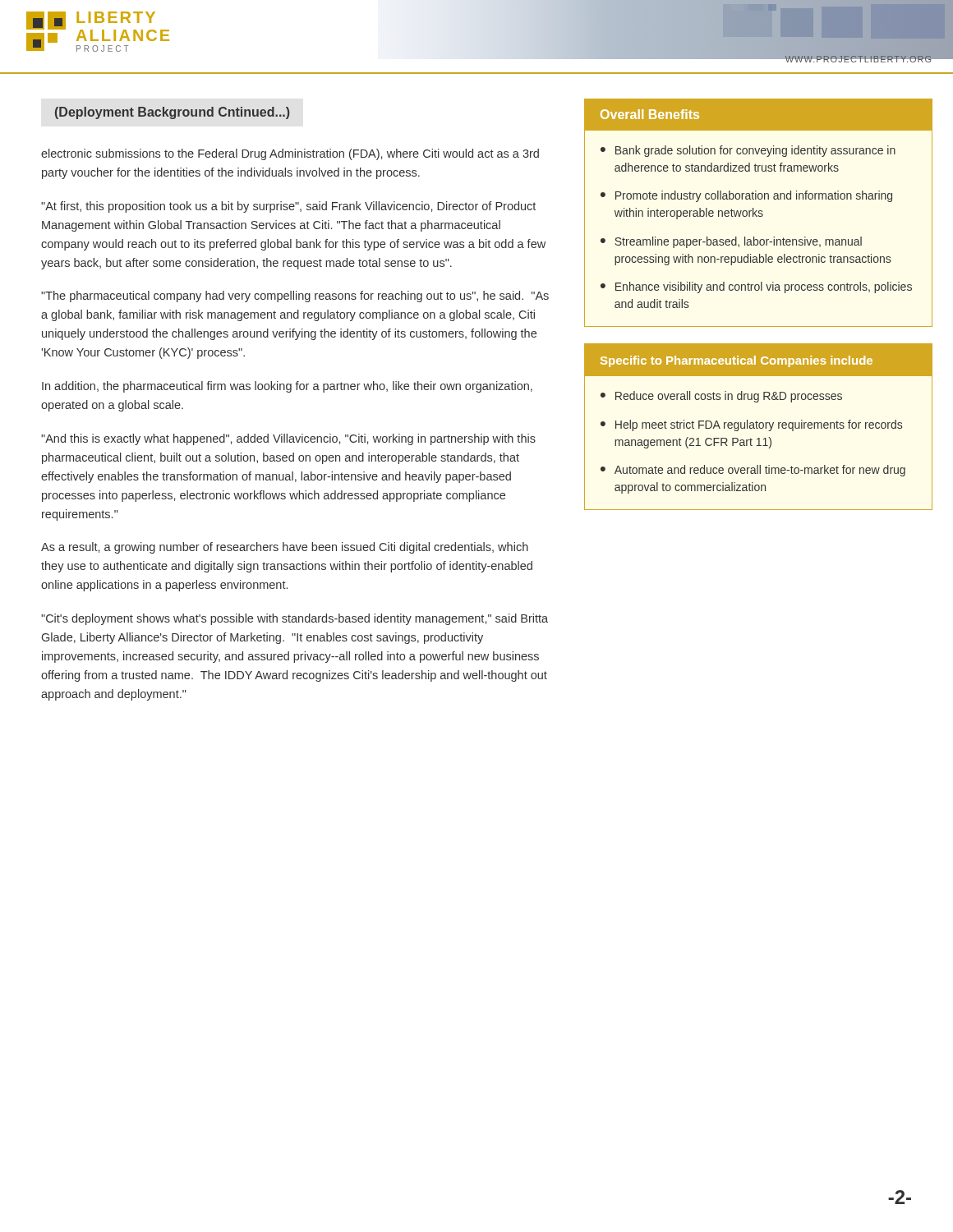Locate the block starting "• Automate and reduce"
The height and width of the screenshot is (1232, 953).
click(x=758, y=479)
